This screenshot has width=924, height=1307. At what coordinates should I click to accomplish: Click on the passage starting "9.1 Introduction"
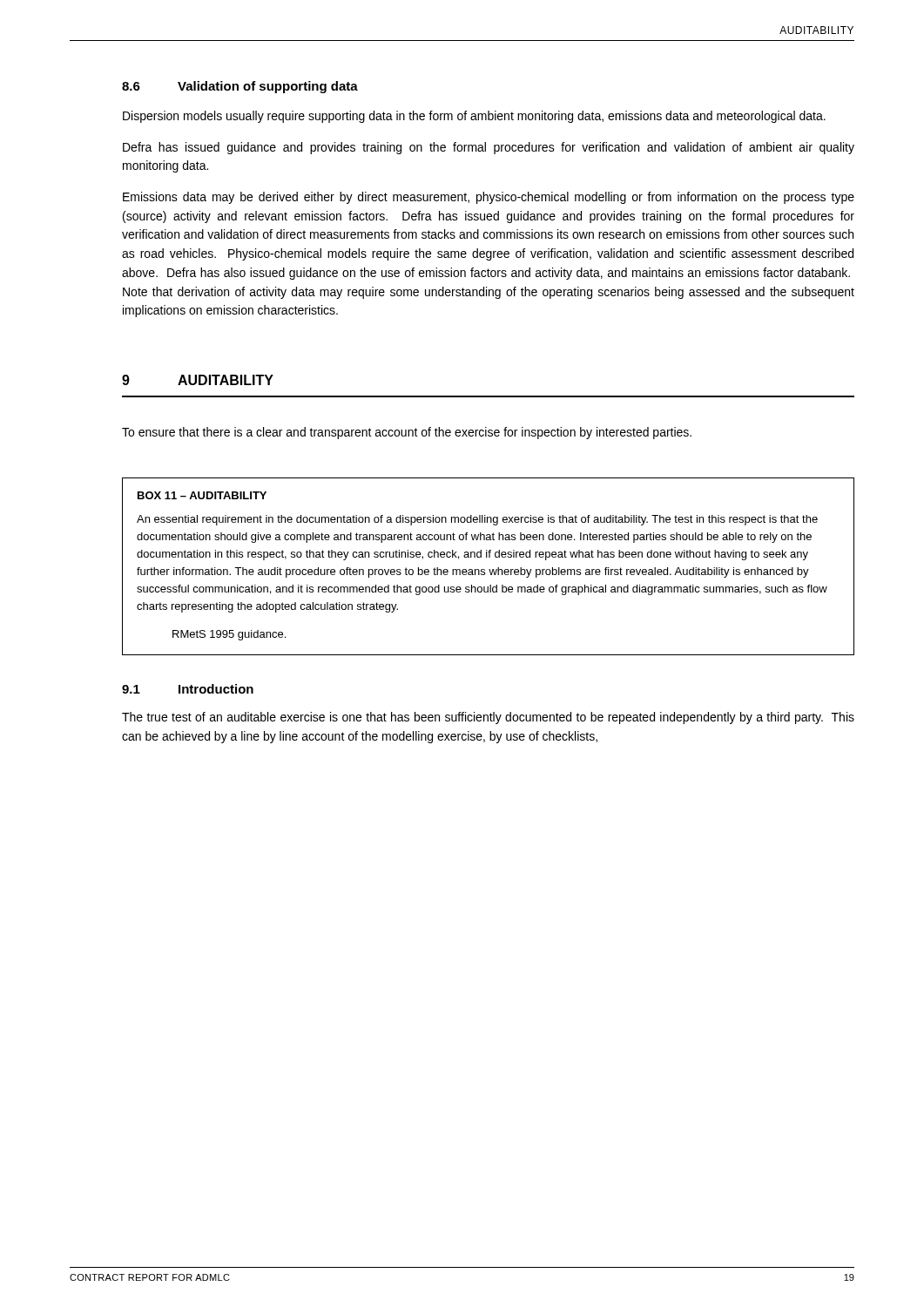pos(188,689)
